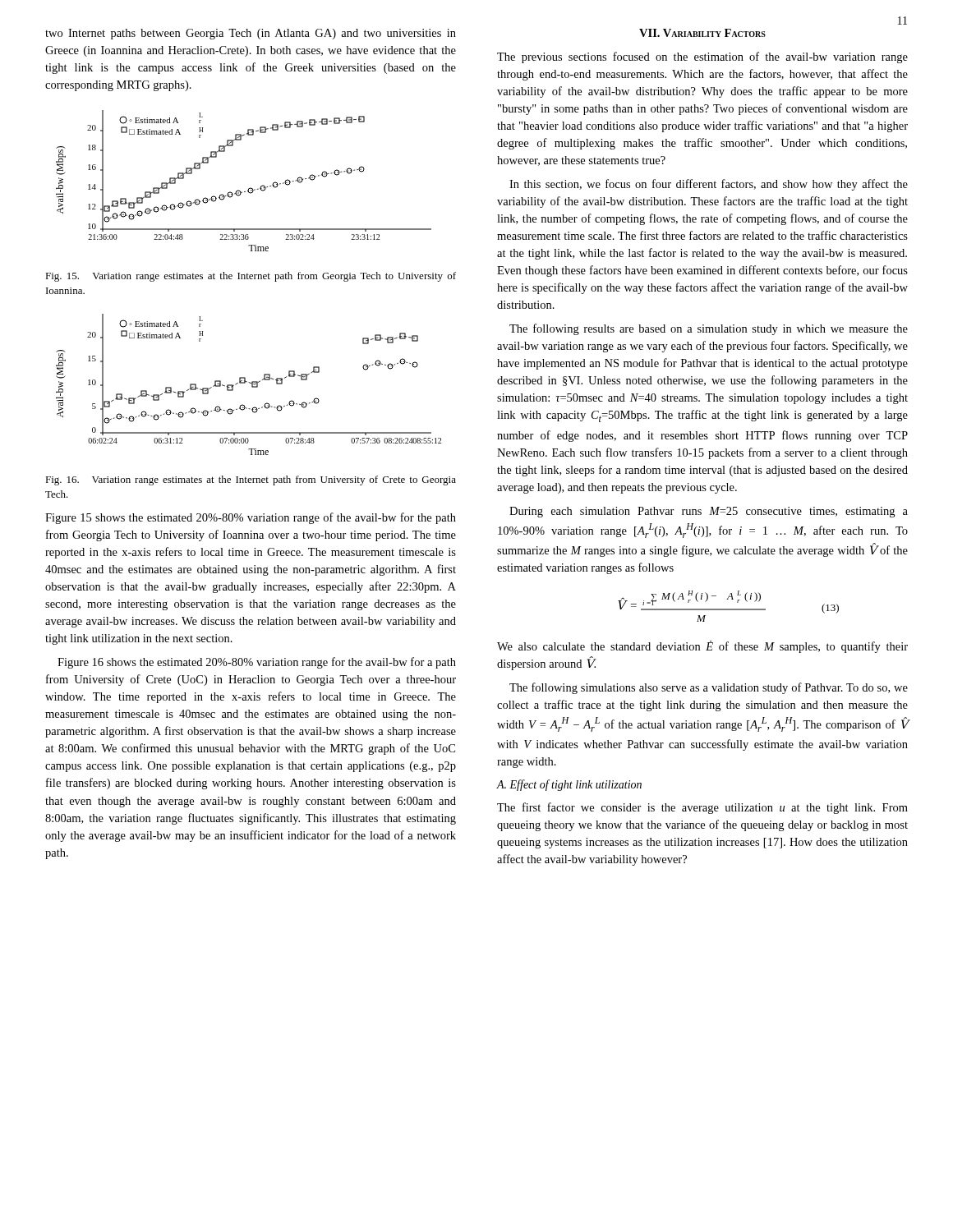Click on the passage starting "Fig. 15. Variation range"
Image resolution: width=953 pixels, height=1232 pixels.
(x=251, y=283)
